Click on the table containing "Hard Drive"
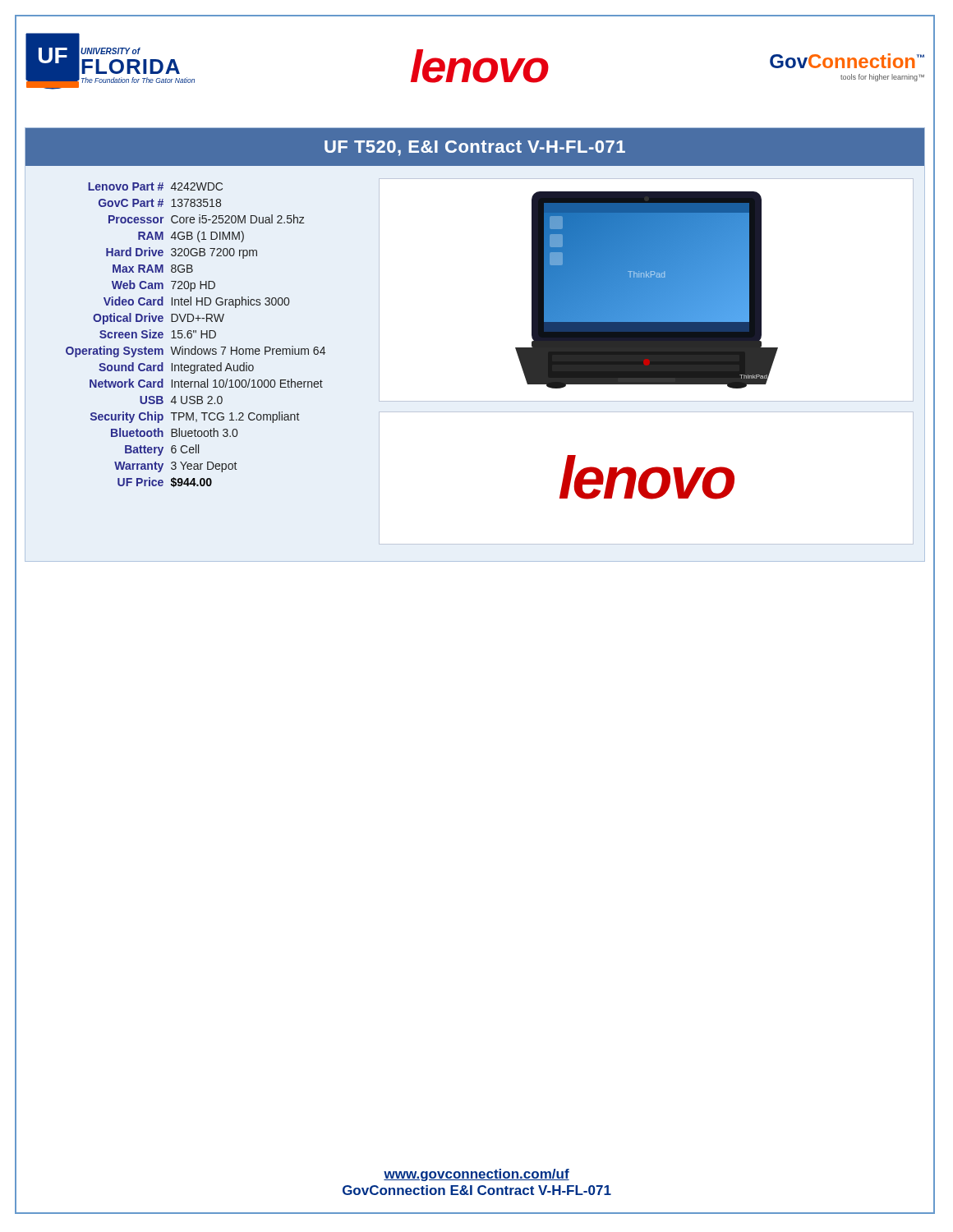The height and width of the screenshot is (1232, 953). 202,334
